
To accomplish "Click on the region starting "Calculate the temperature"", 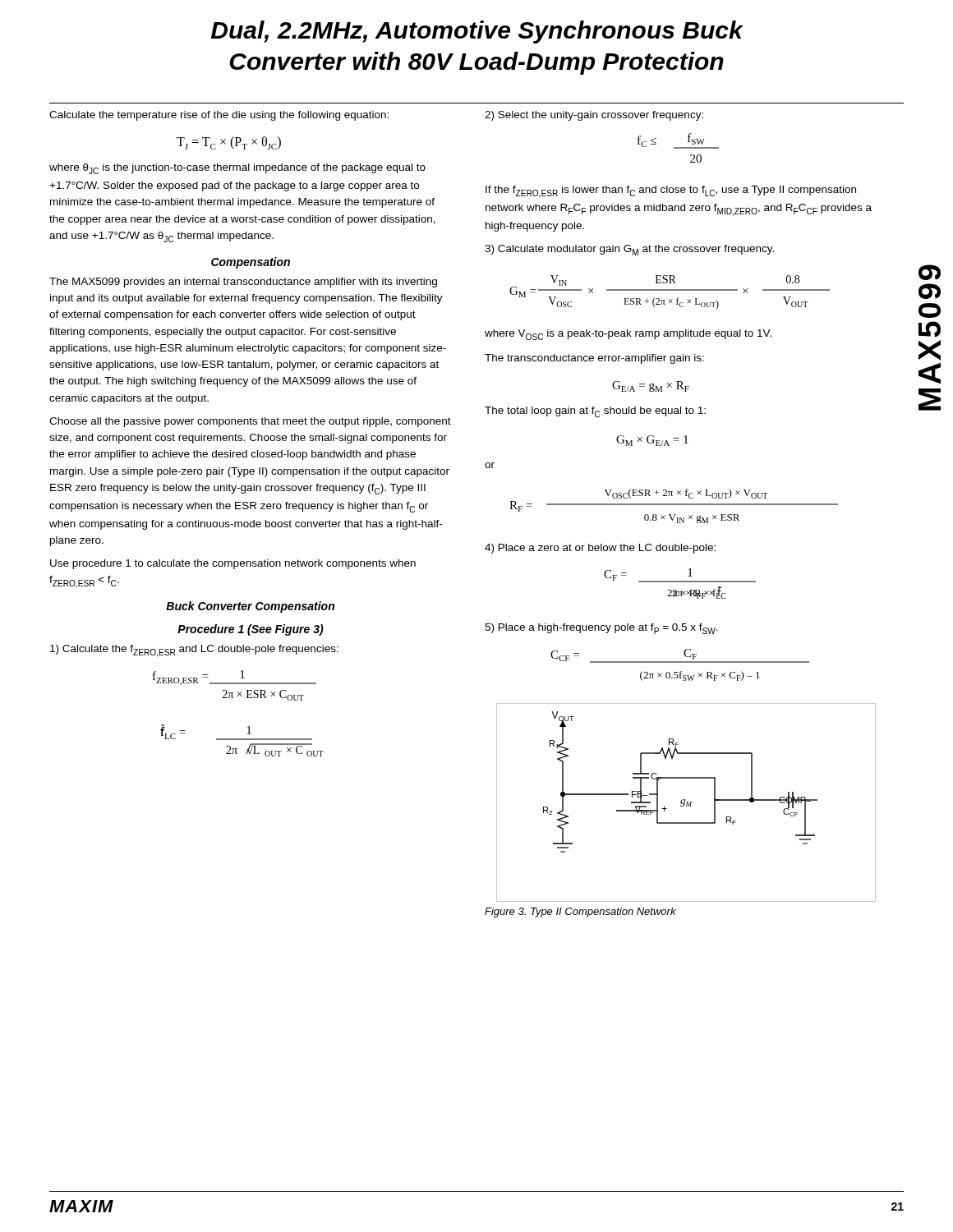I will [219, 115].
